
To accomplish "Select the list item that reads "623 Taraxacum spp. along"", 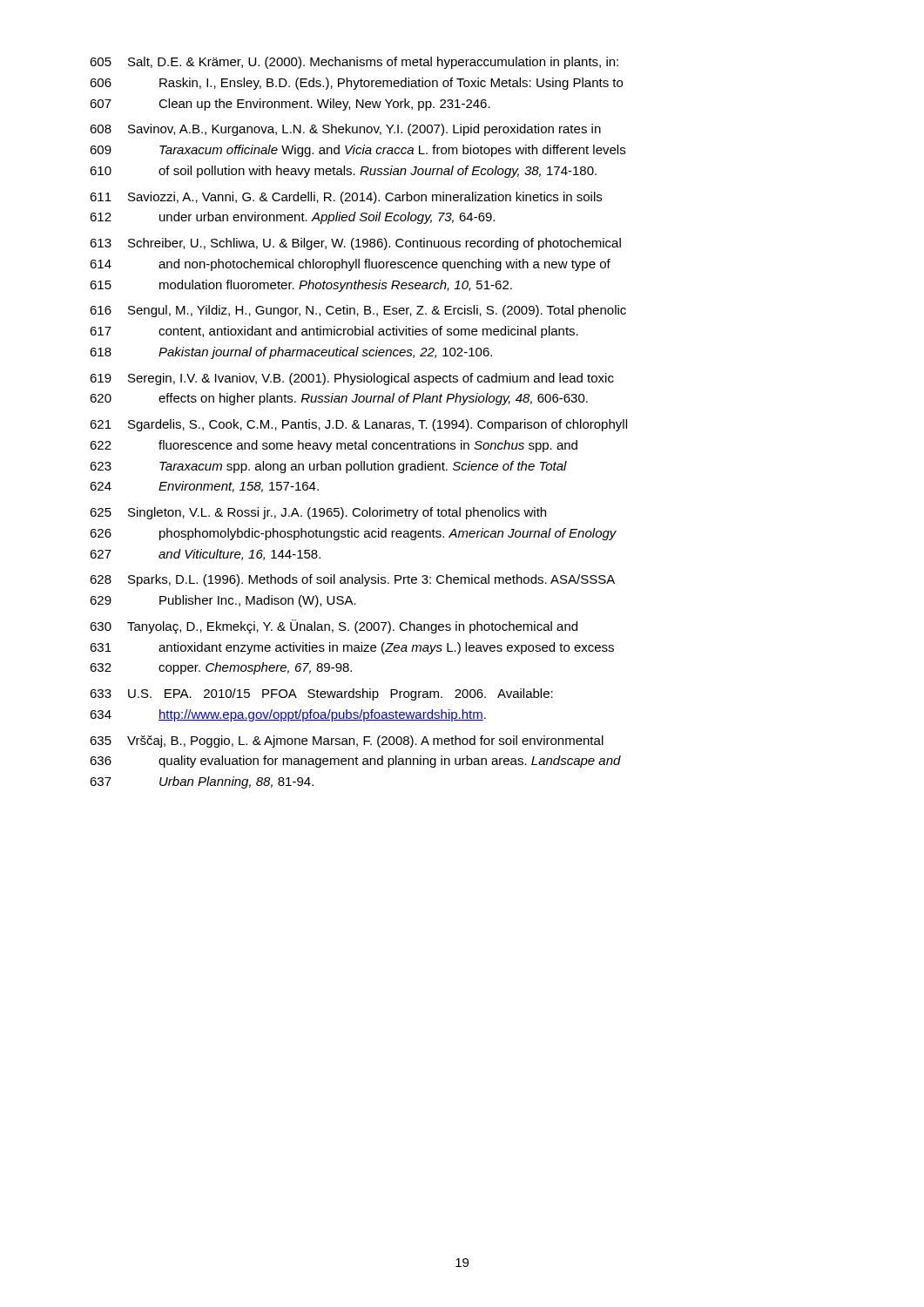I will (x=462, y=466).
